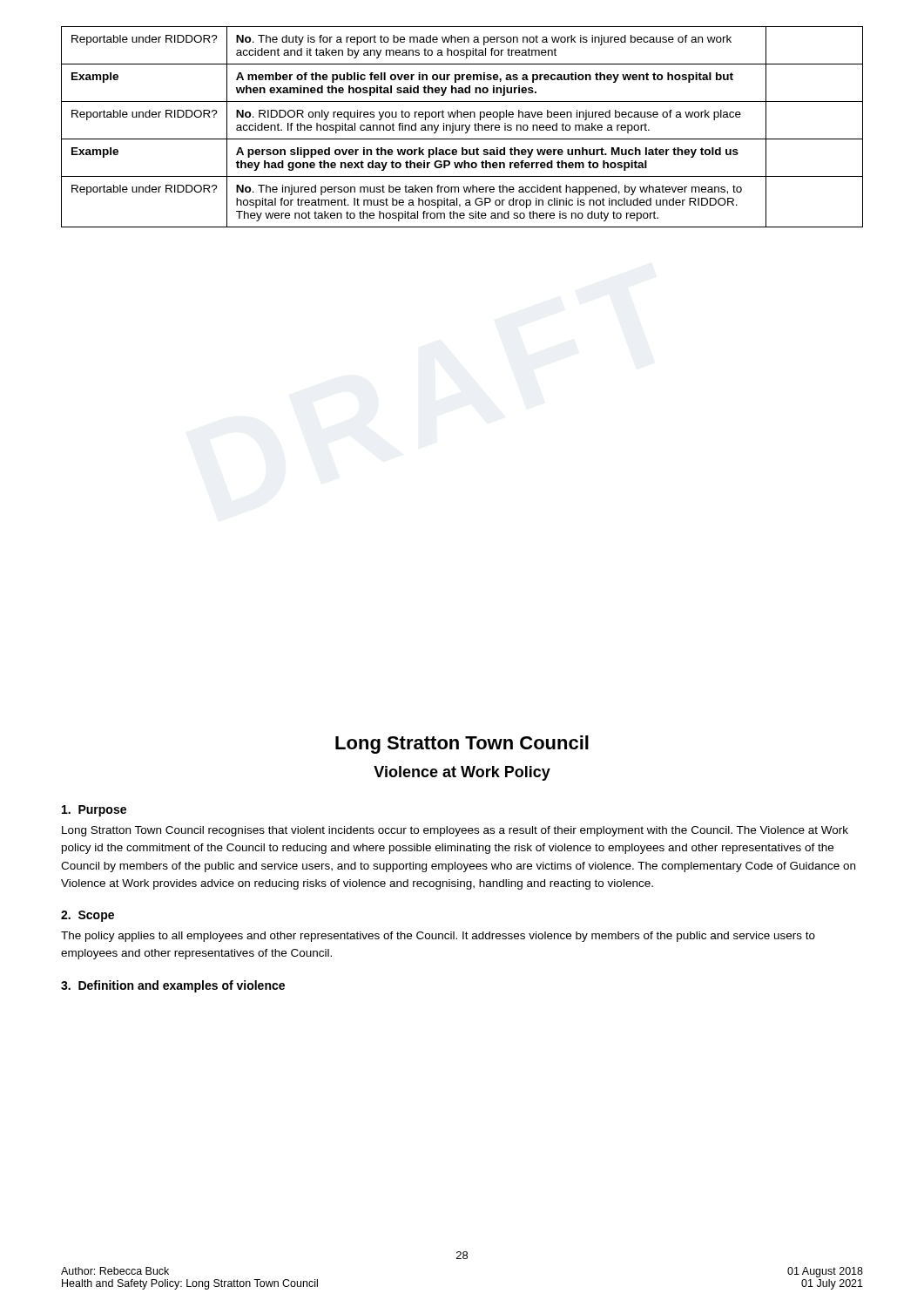Find the table
Screen dimensions: 1307x924
point(462,127)
